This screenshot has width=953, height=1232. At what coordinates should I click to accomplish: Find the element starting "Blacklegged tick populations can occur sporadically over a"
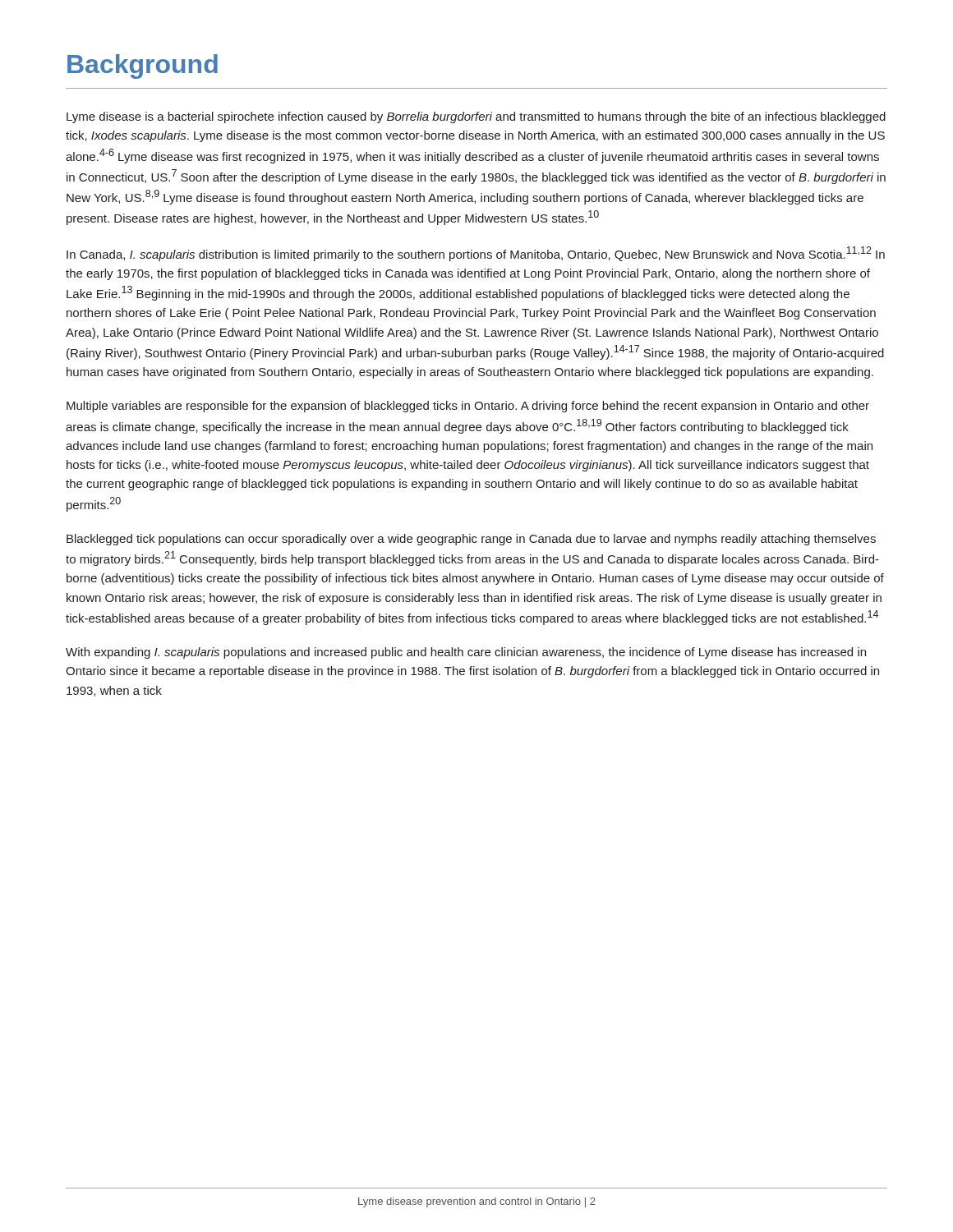(x=475, y=578)
